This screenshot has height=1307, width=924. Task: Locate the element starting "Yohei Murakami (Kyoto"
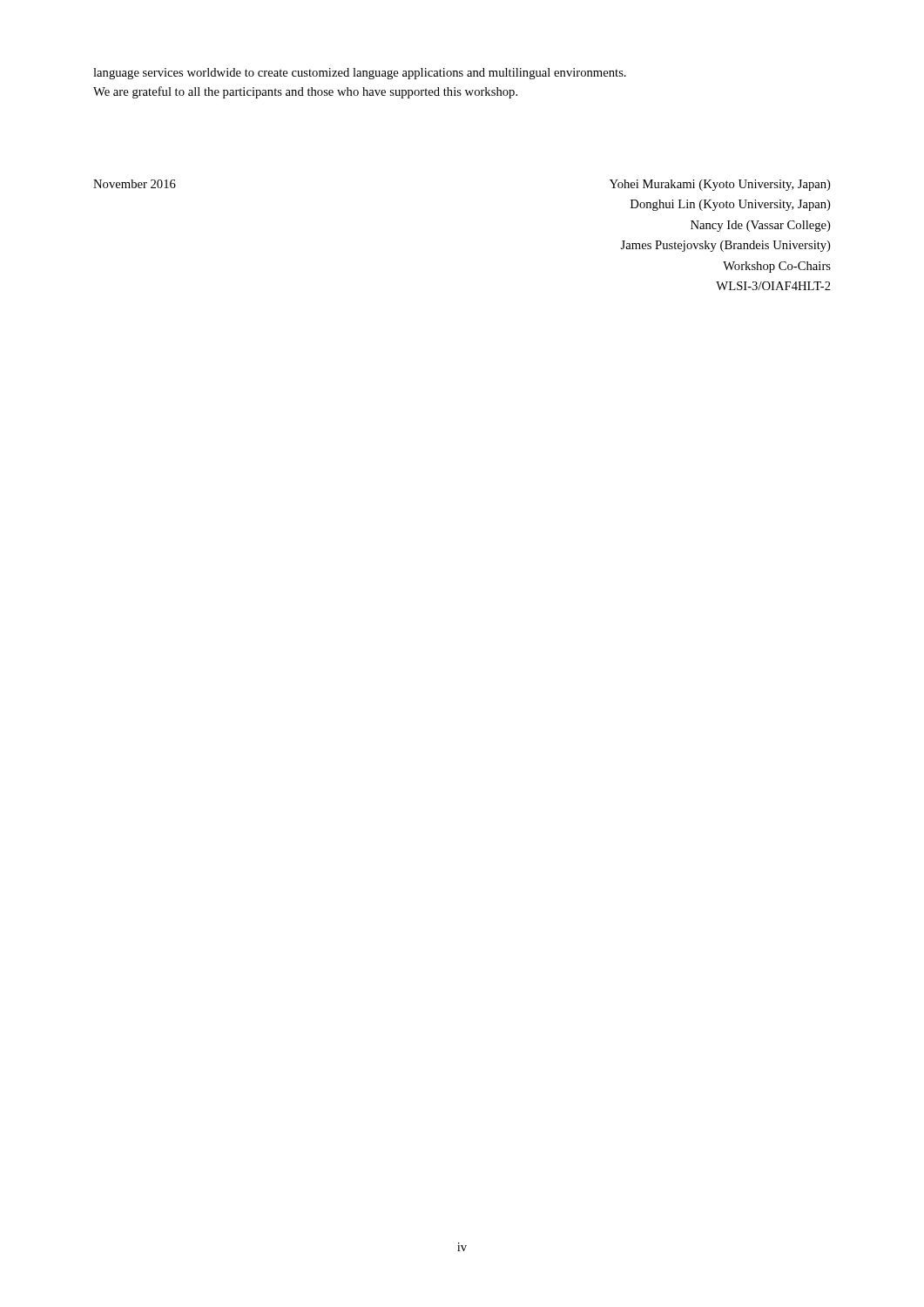point(720,235)
